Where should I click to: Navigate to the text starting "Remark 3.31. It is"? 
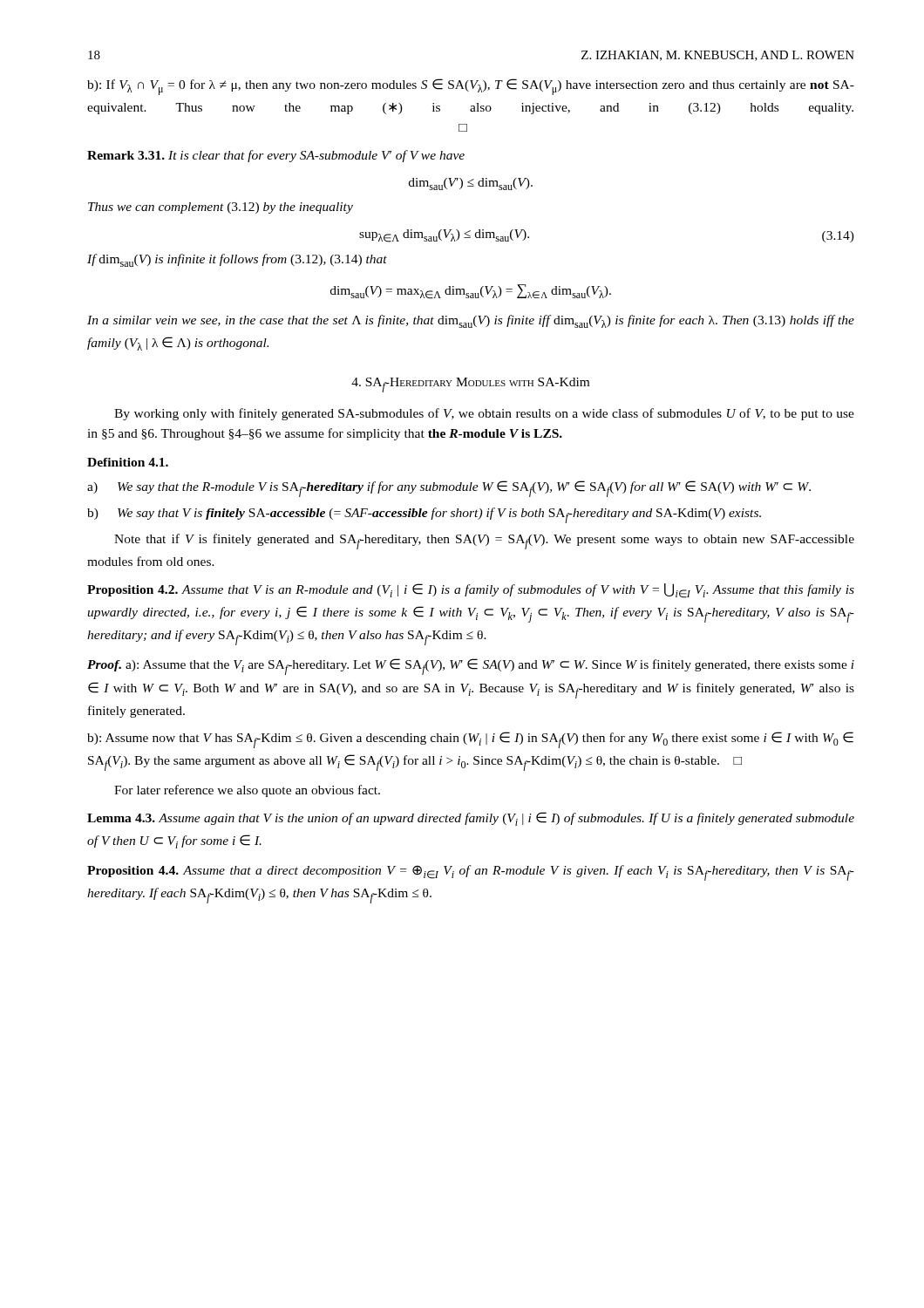pyautogui.click(x=276, y=156)
